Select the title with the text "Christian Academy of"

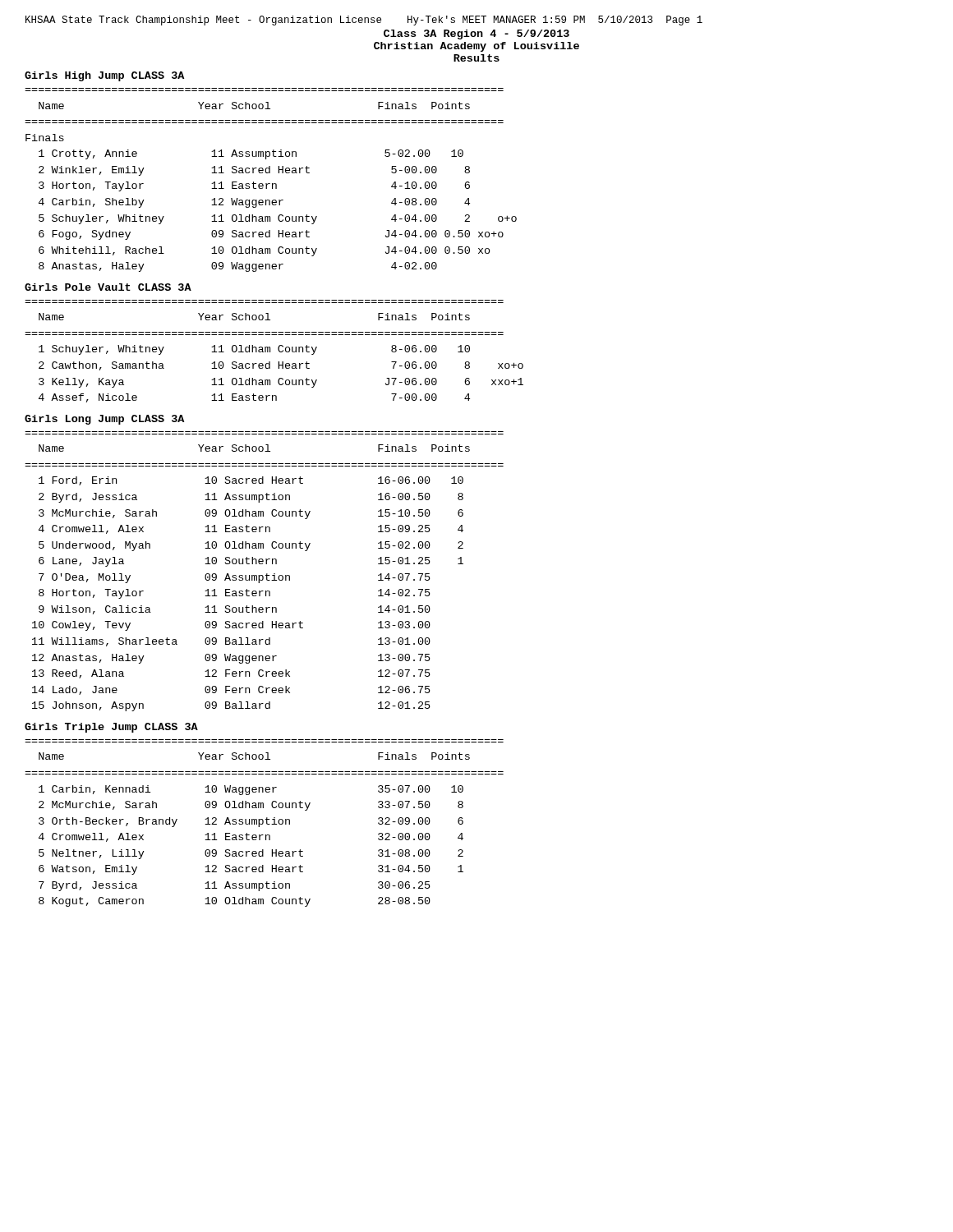tap(476, 46)
